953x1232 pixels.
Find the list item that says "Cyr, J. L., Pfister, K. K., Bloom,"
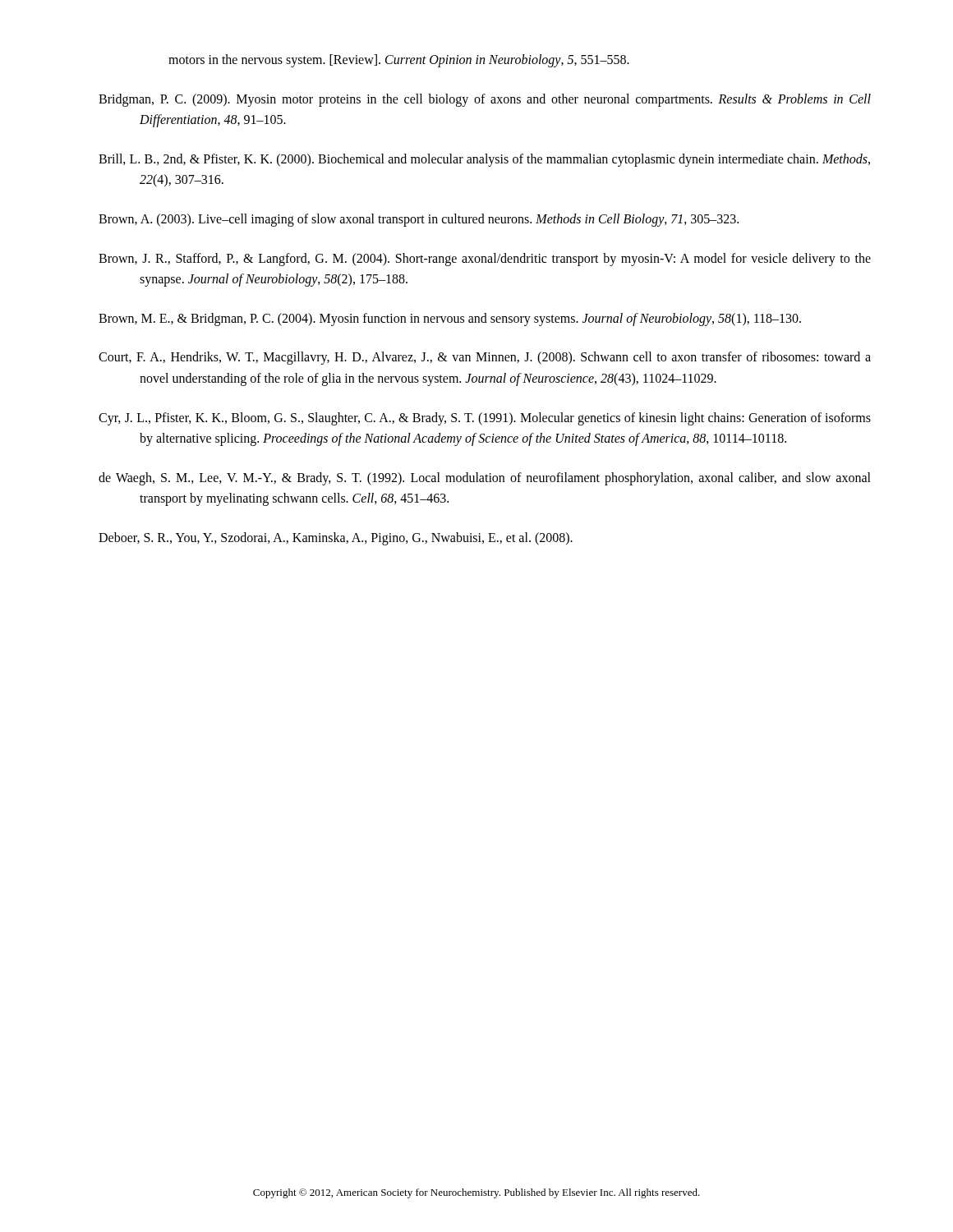(485, 428)
